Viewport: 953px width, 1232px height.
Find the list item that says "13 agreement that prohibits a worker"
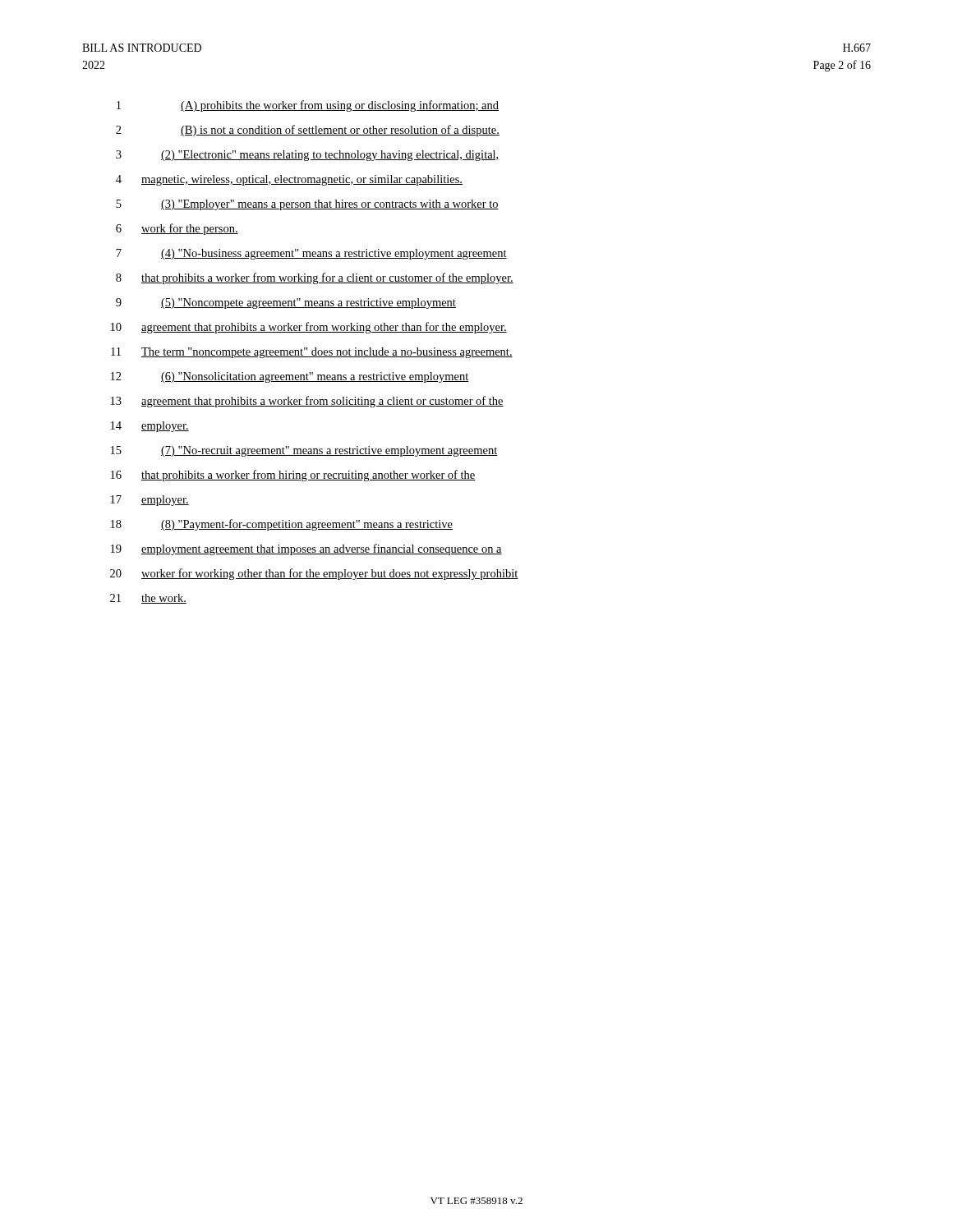pos(476,401)
